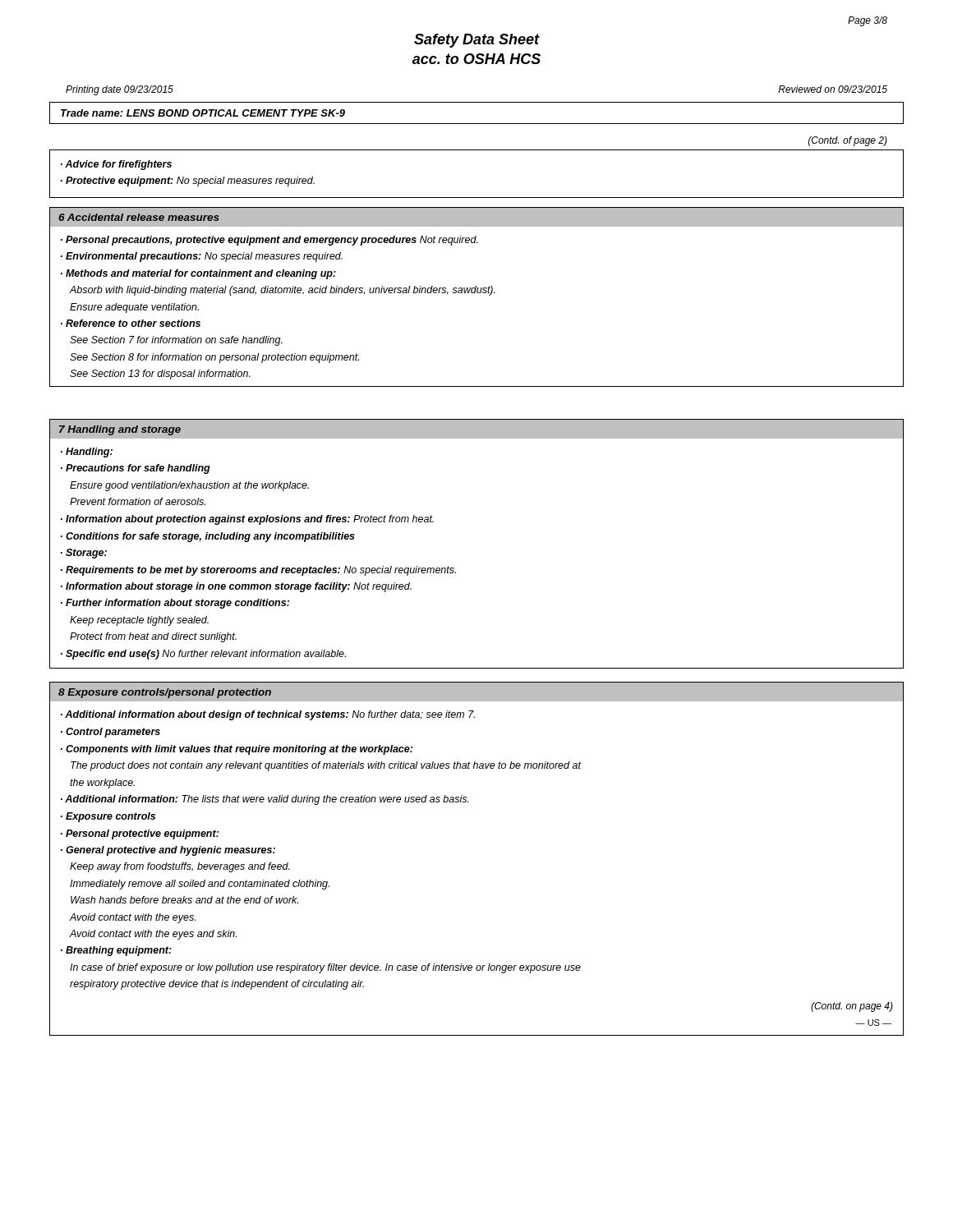Image resolution: width=953 pixels, height=1232 pixels.
Task: Where does it say "· Personal protective equipment:"?
Action: [140, 833]
